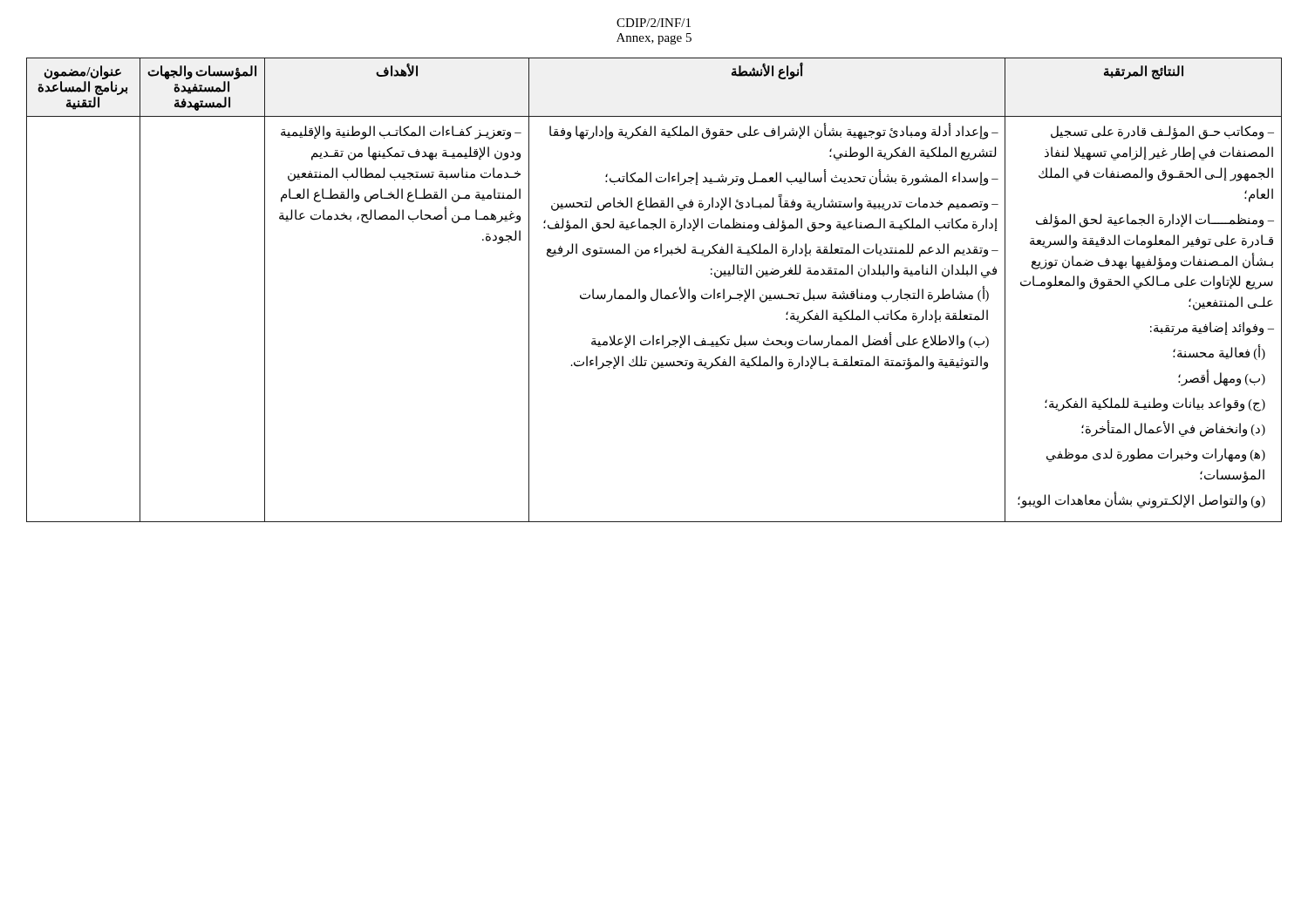Find the table
Screen dimensions: 924x1308
coord(654,290)
